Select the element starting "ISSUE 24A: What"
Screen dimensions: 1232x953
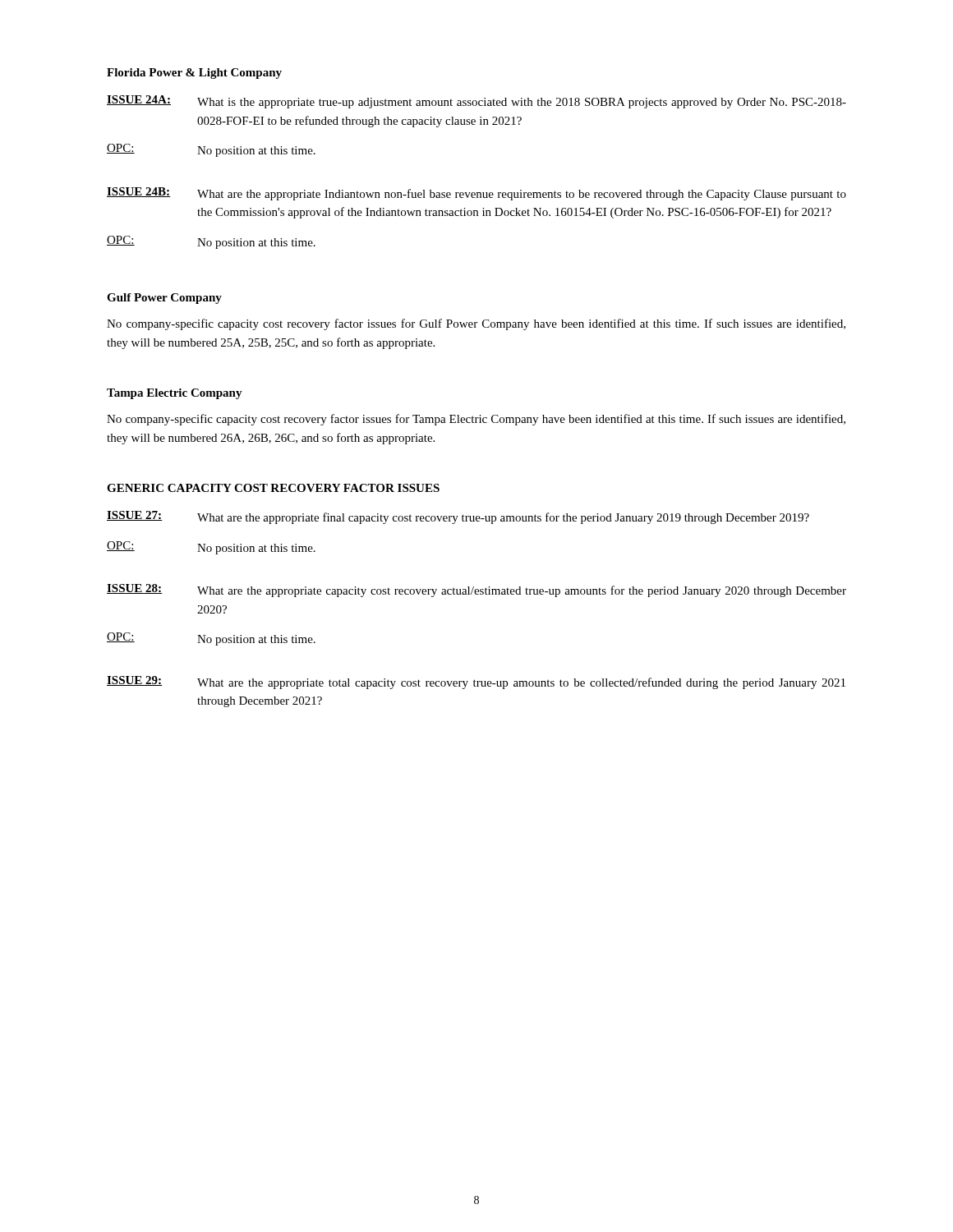[476, 111]
